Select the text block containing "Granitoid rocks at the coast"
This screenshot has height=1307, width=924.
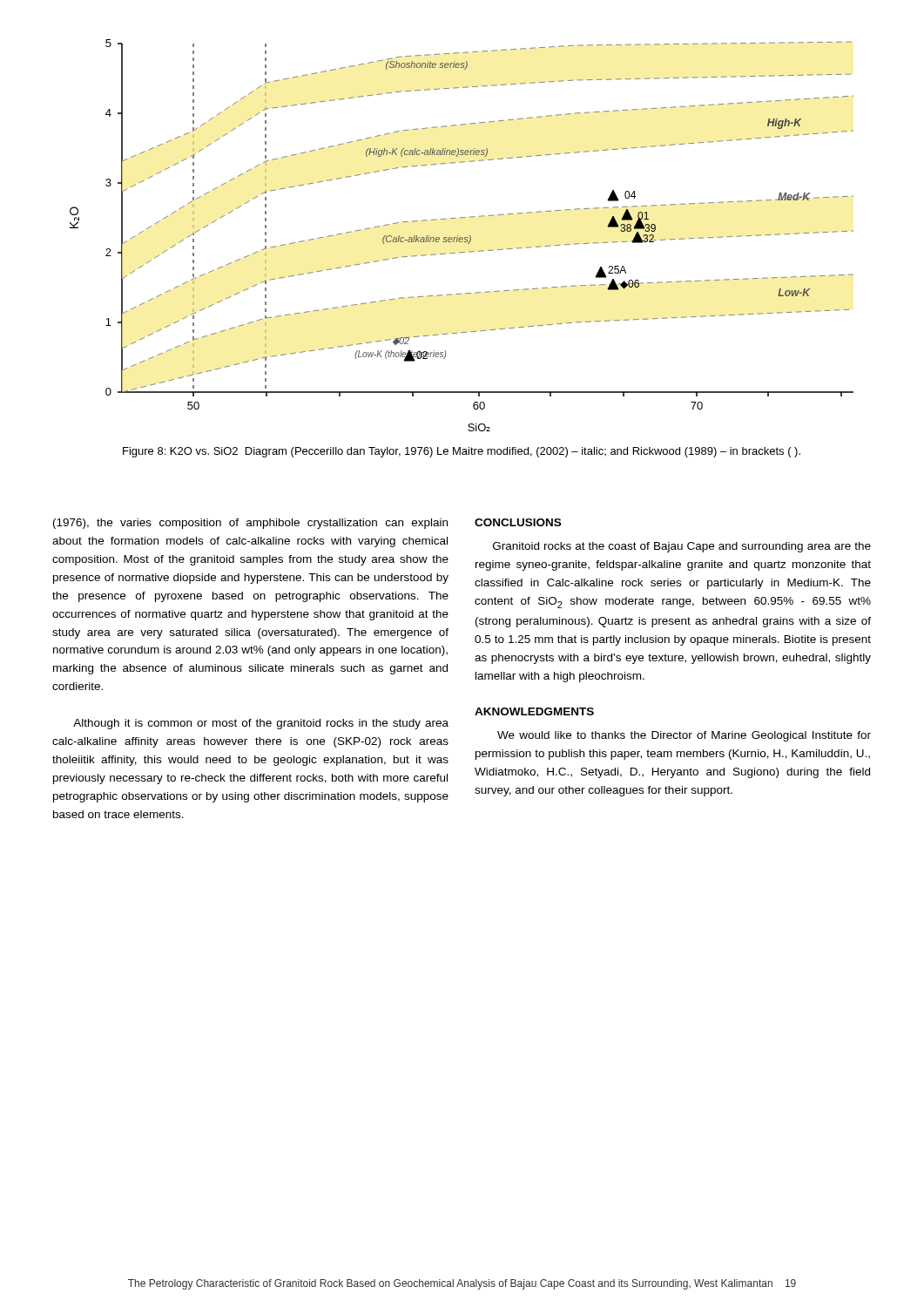tap(673, 611)
